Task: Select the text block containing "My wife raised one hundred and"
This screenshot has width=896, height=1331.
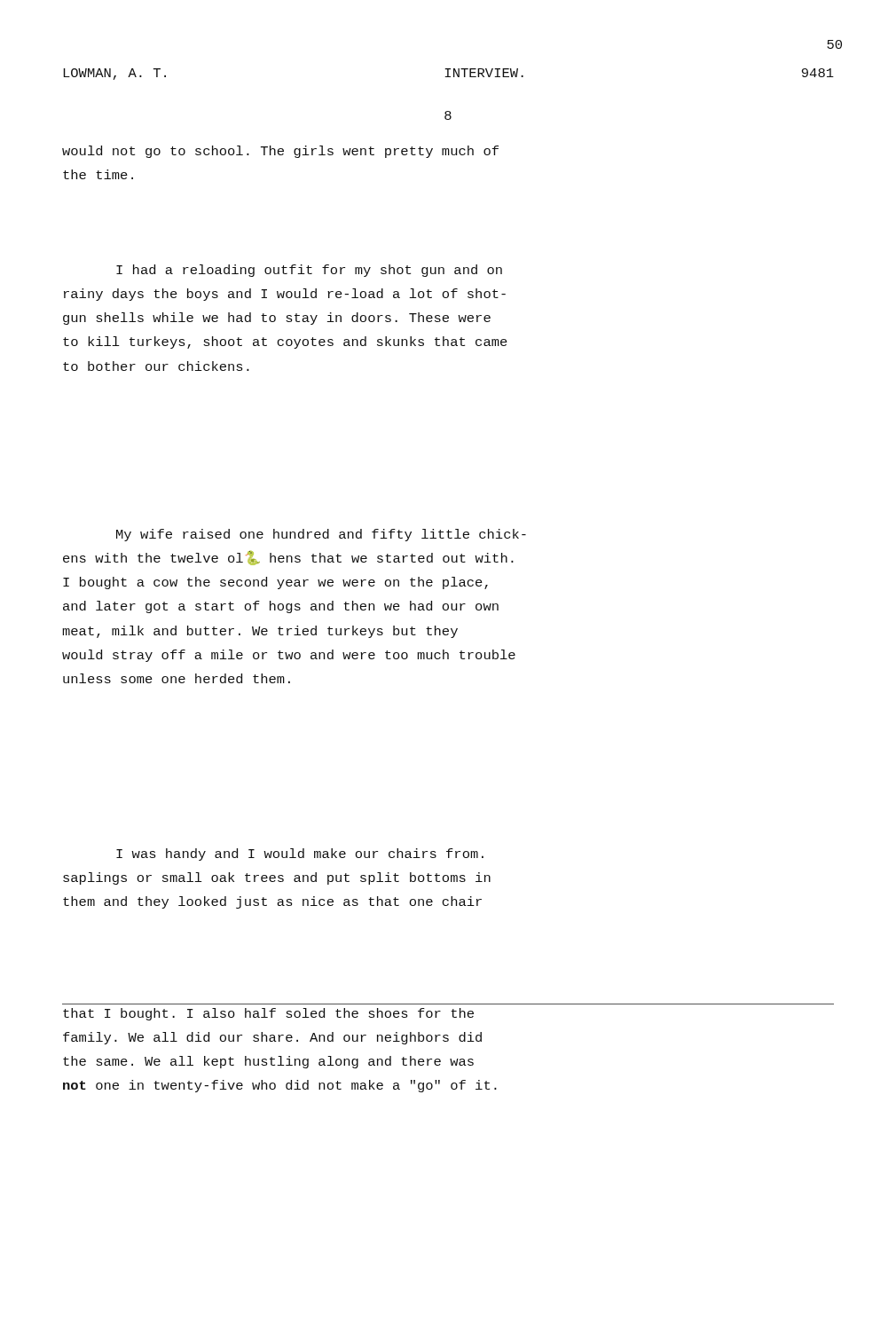Action: coord(448,608)
